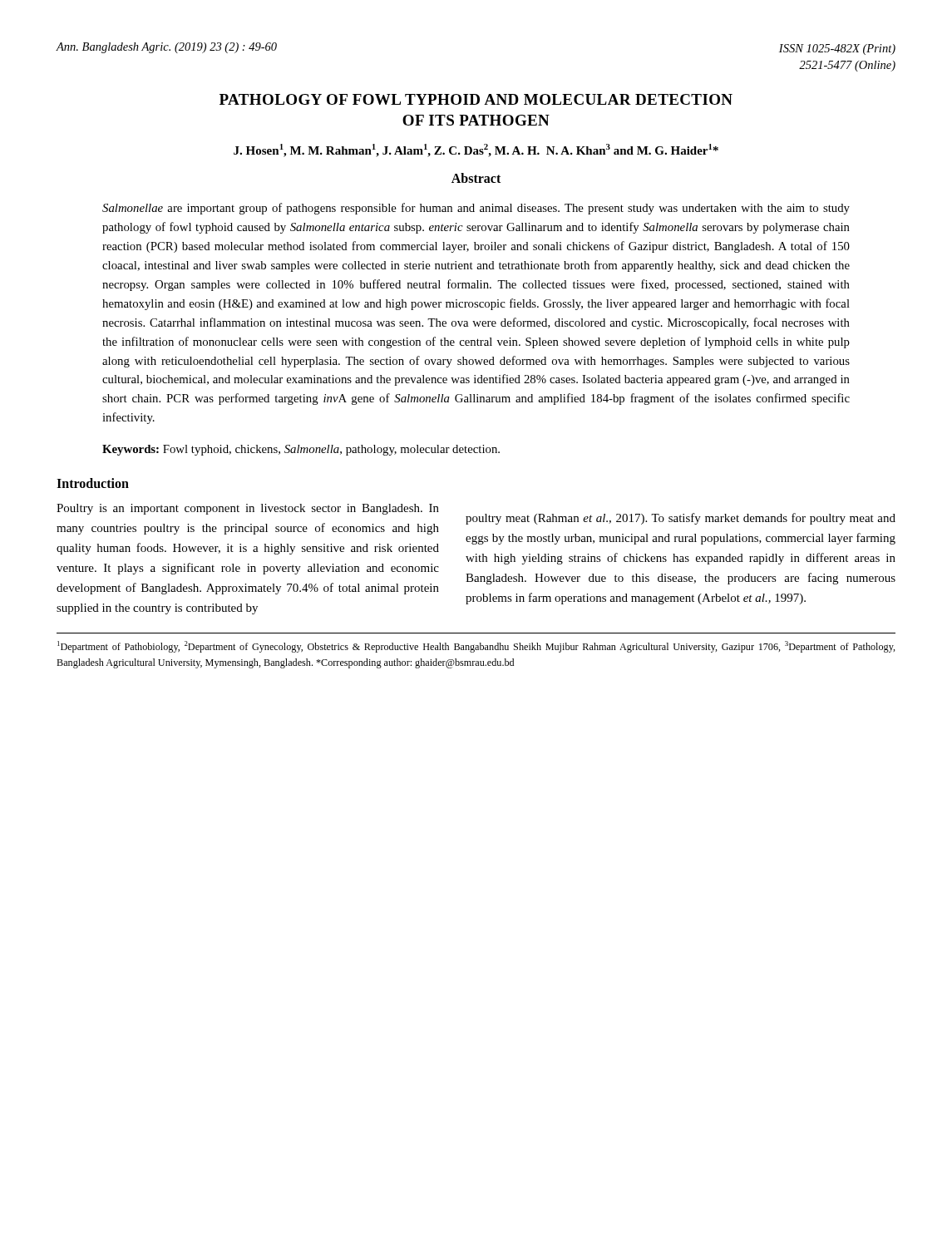Select the text block containing "J. Hosen1, M. M. Rahman1, J. Alam1,"
The width and height of the screenshot is (952, 1247).
pos(476,149)
